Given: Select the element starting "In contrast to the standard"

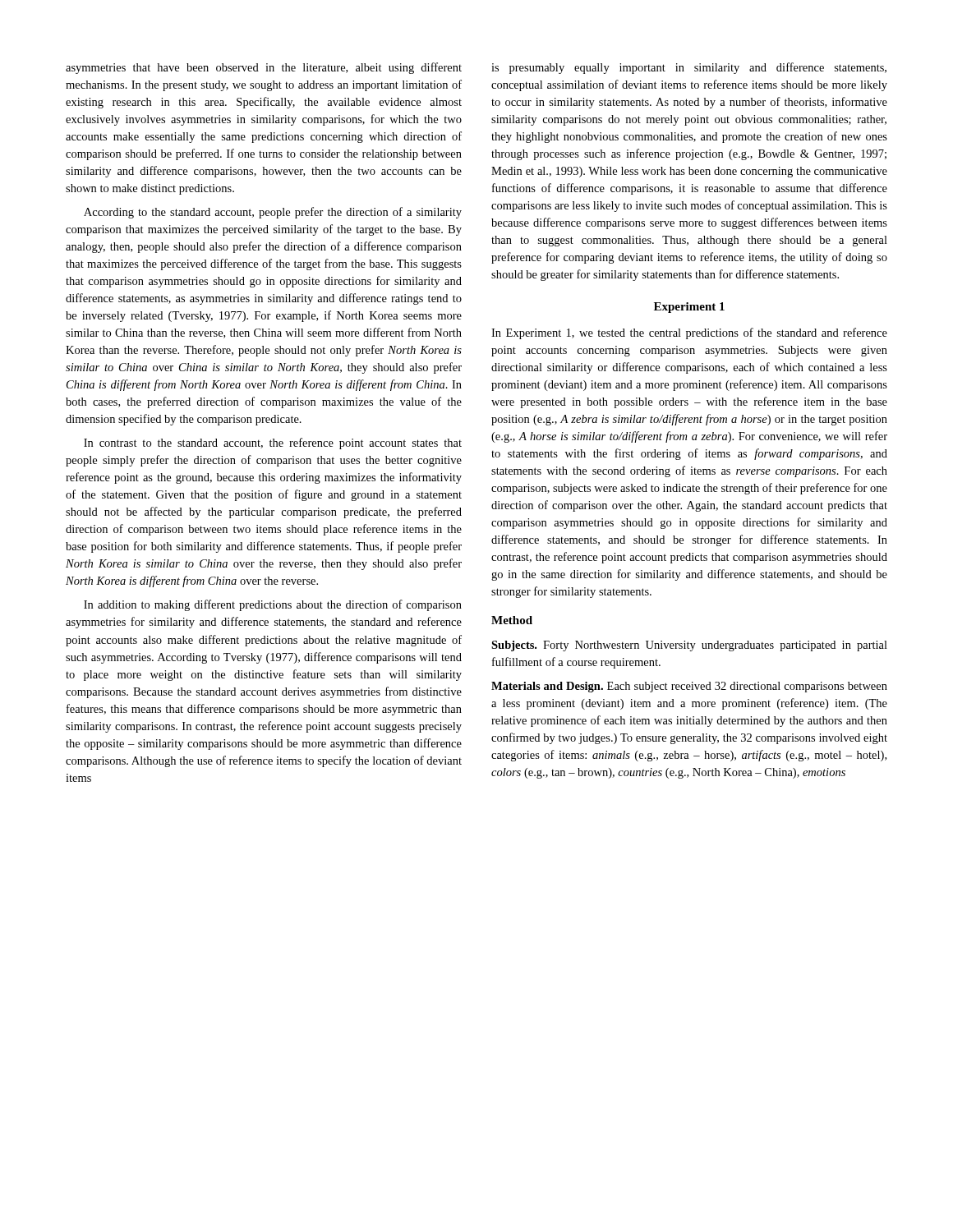Looking at the screenshot, I should pos(264,512).
